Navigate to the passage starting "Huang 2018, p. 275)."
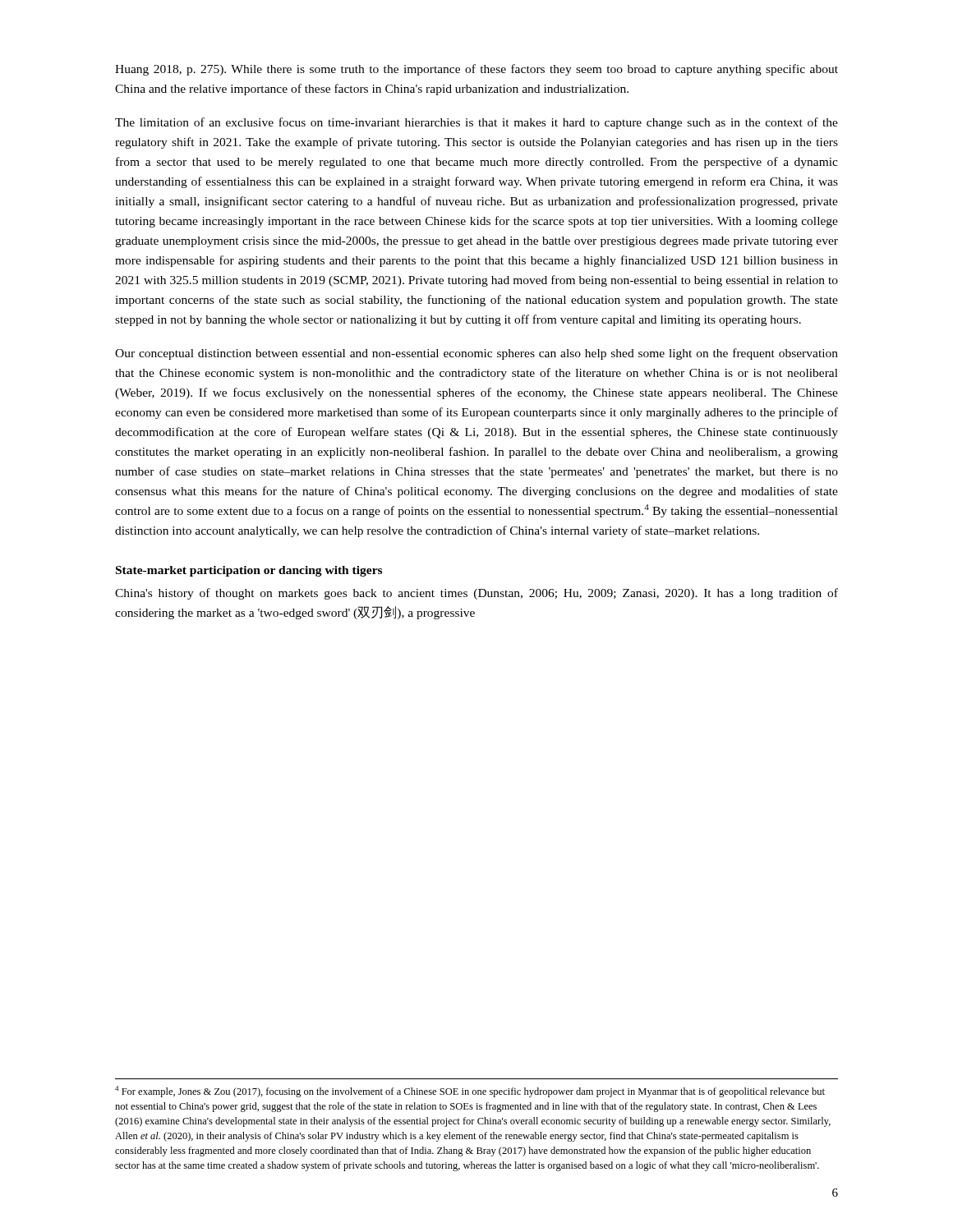The image size is (953, 1232). (x=476, y=78)
